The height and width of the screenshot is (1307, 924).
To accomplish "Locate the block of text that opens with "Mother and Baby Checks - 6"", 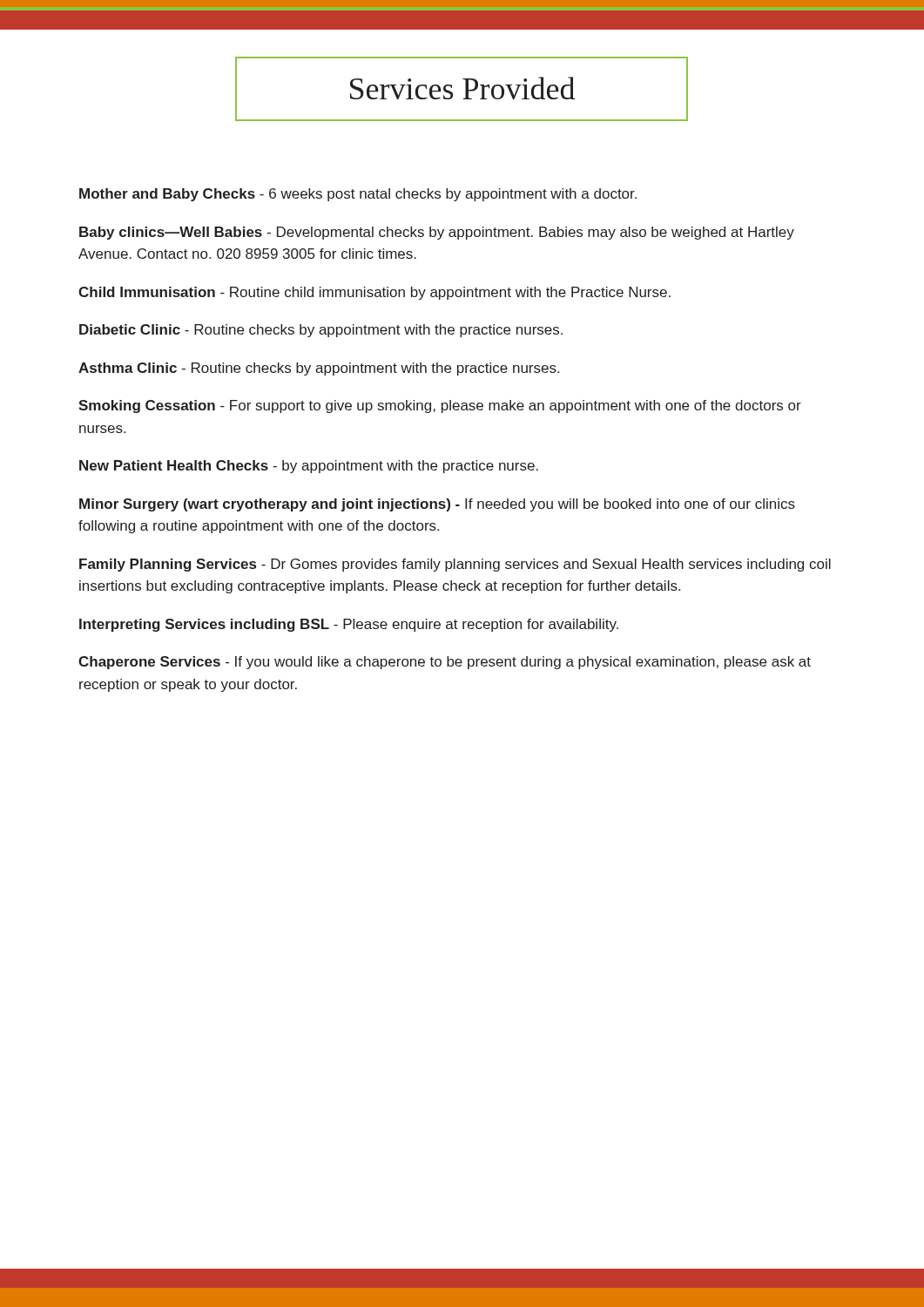I will (358, 194).
